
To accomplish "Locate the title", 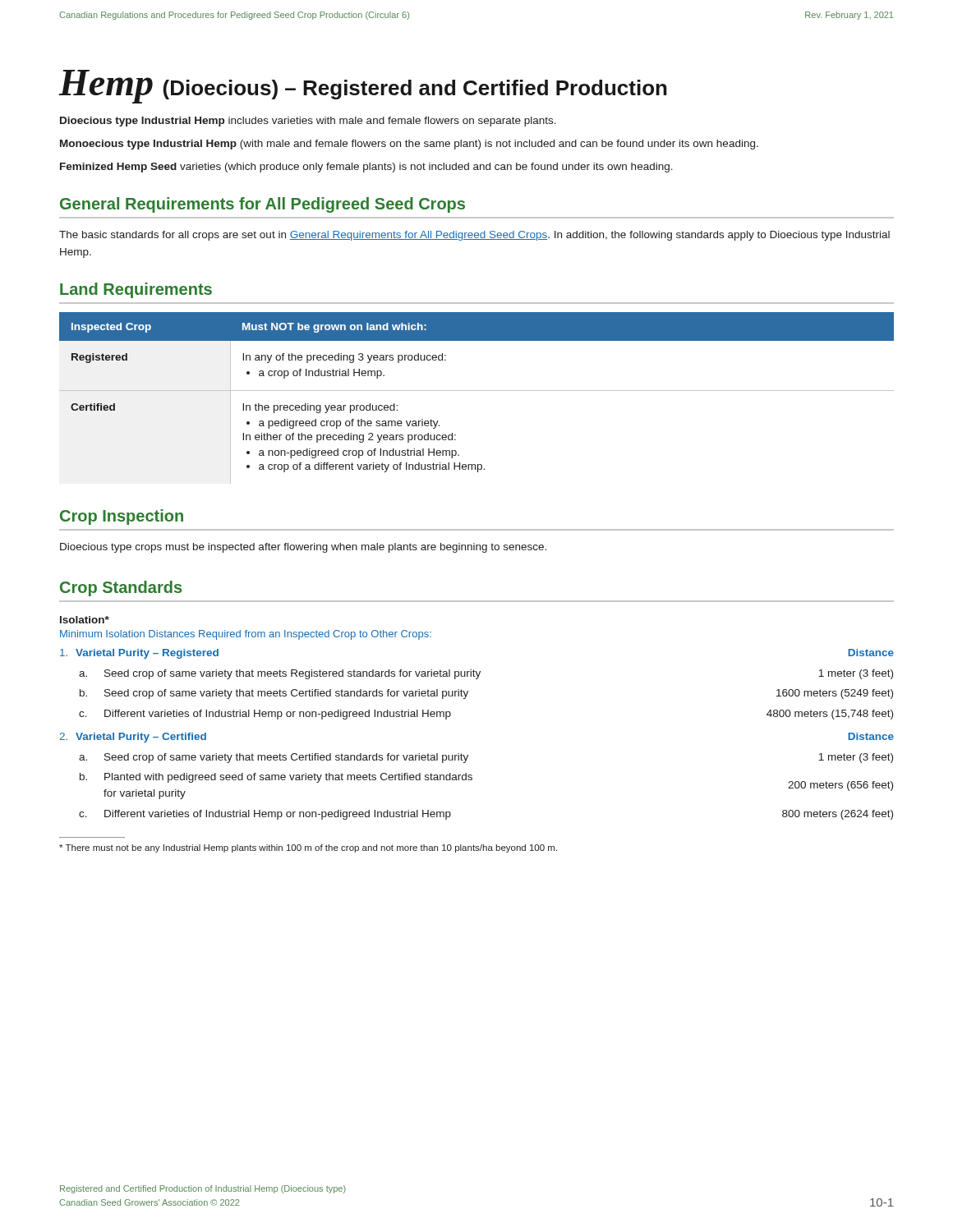I will (364, 83).
